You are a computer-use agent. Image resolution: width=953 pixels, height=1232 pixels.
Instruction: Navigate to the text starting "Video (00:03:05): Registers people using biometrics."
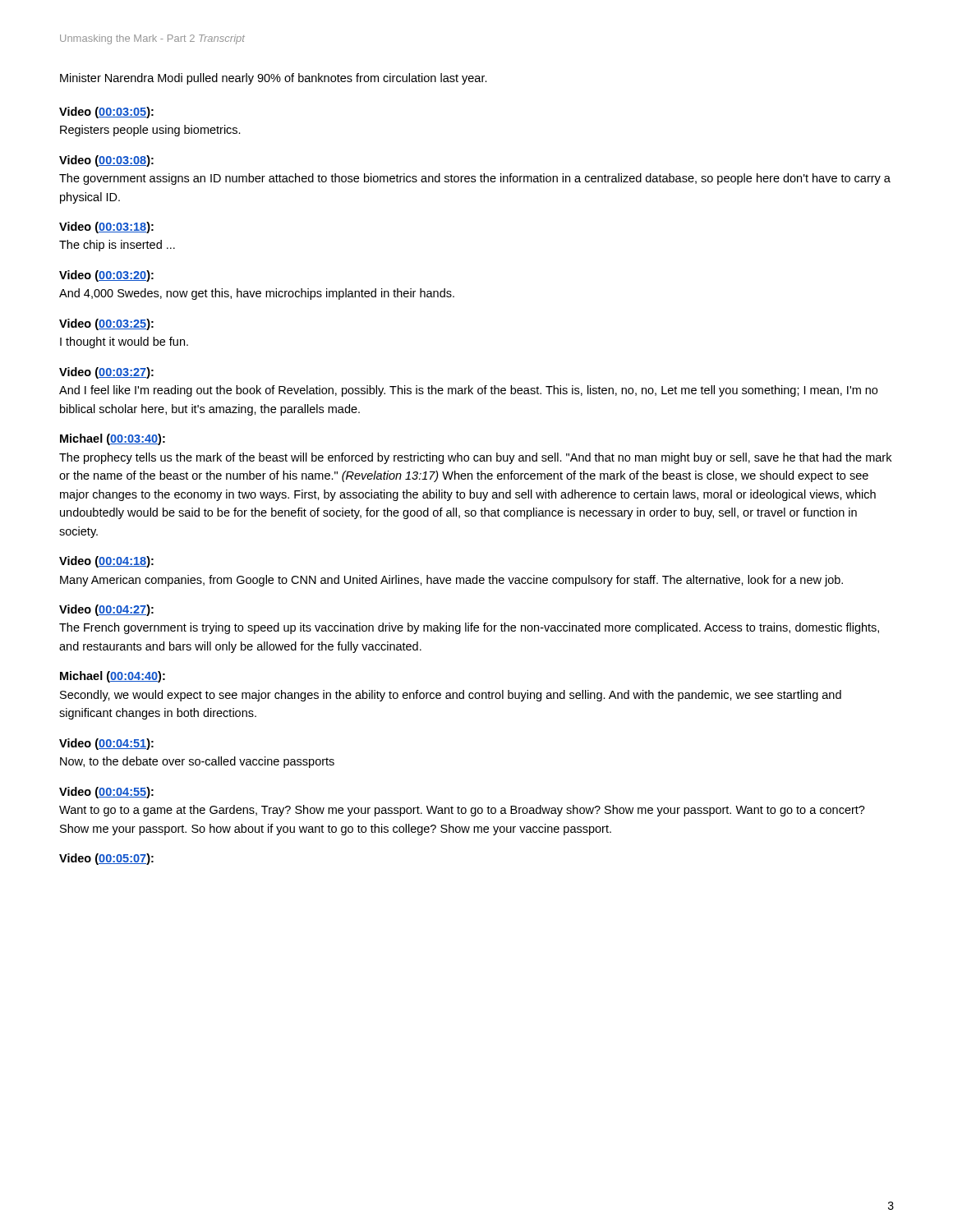150,121
